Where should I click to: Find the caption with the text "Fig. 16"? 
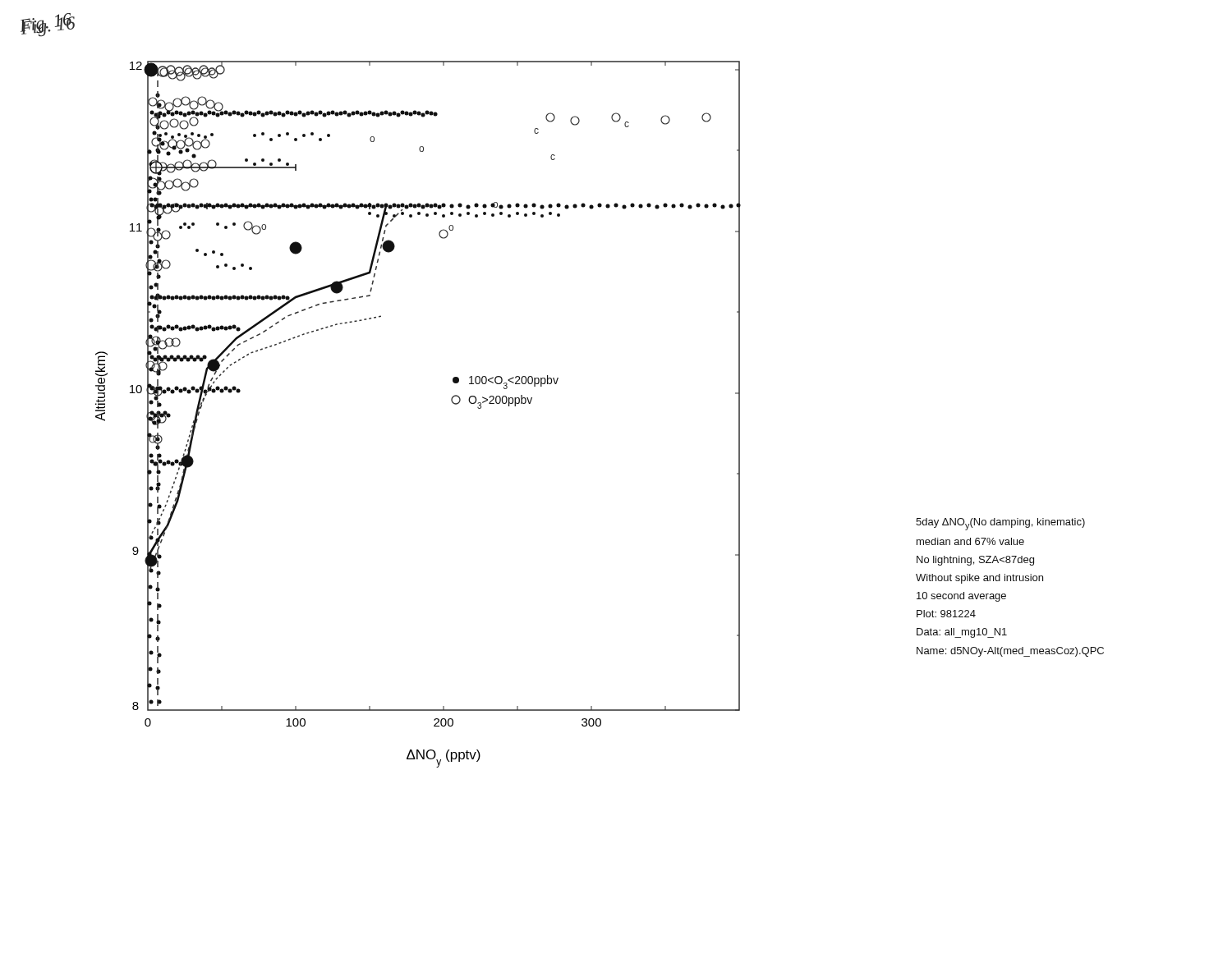click(x=48, y=25)
